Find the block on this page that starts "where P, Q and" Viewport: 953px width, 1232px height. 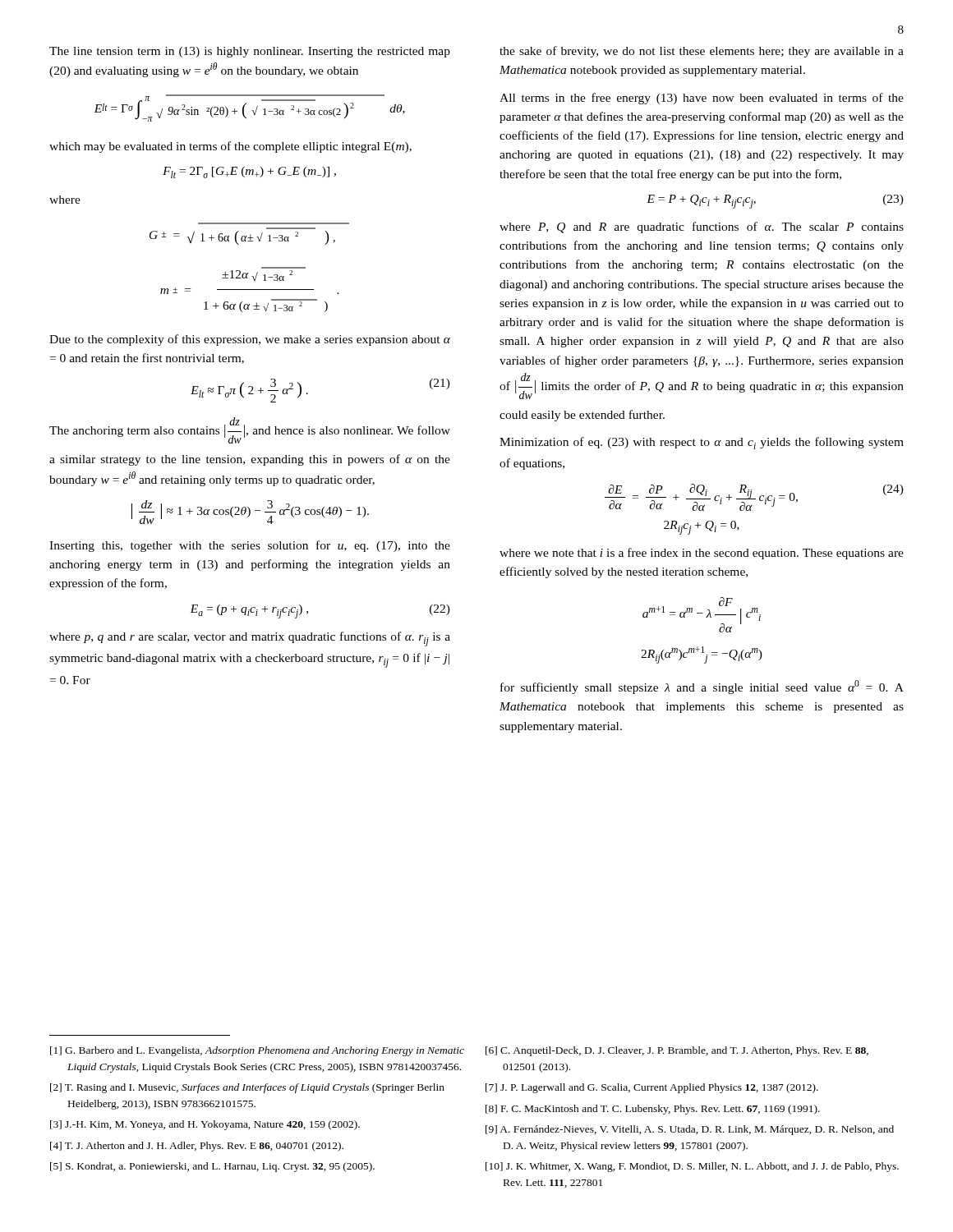point(702,320)
